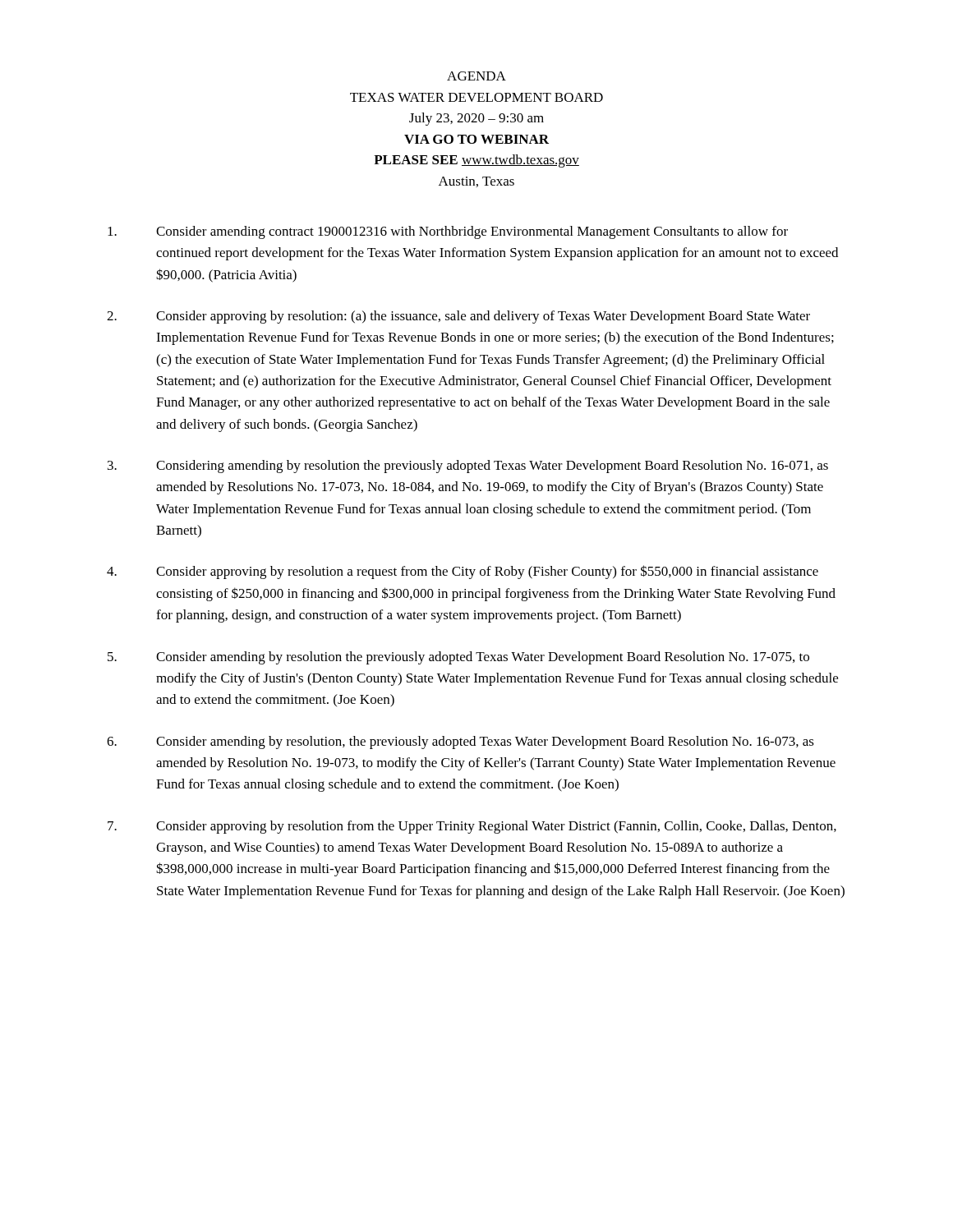
Task: Click on the list item with the text "7. Consider approving by"
Action: coord(476,859)
